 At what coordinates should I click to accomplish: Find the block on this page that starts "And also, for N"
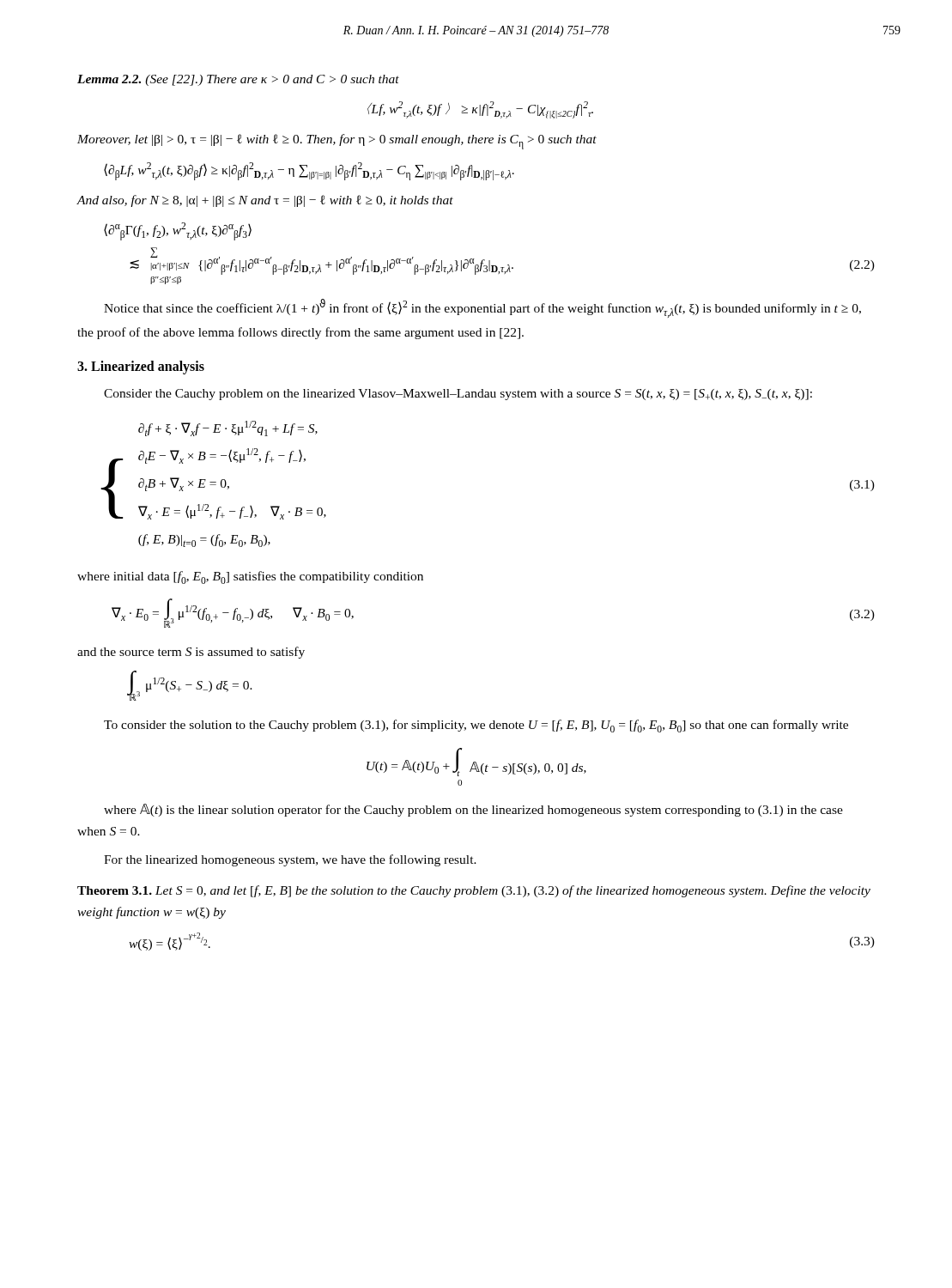(x=265, y=199)
